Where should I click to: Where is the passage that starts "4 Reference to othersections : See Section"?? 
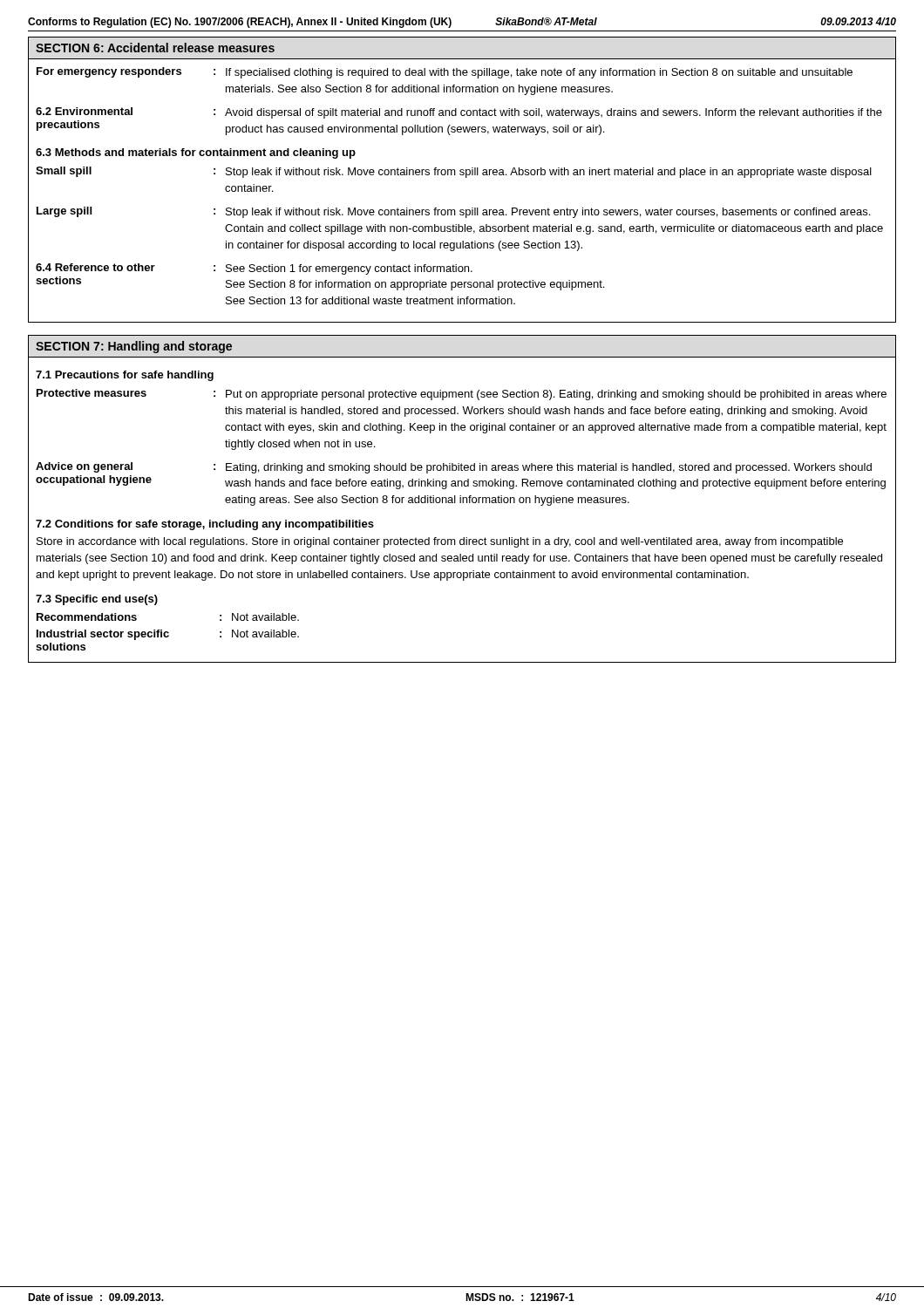click(462, 285)
